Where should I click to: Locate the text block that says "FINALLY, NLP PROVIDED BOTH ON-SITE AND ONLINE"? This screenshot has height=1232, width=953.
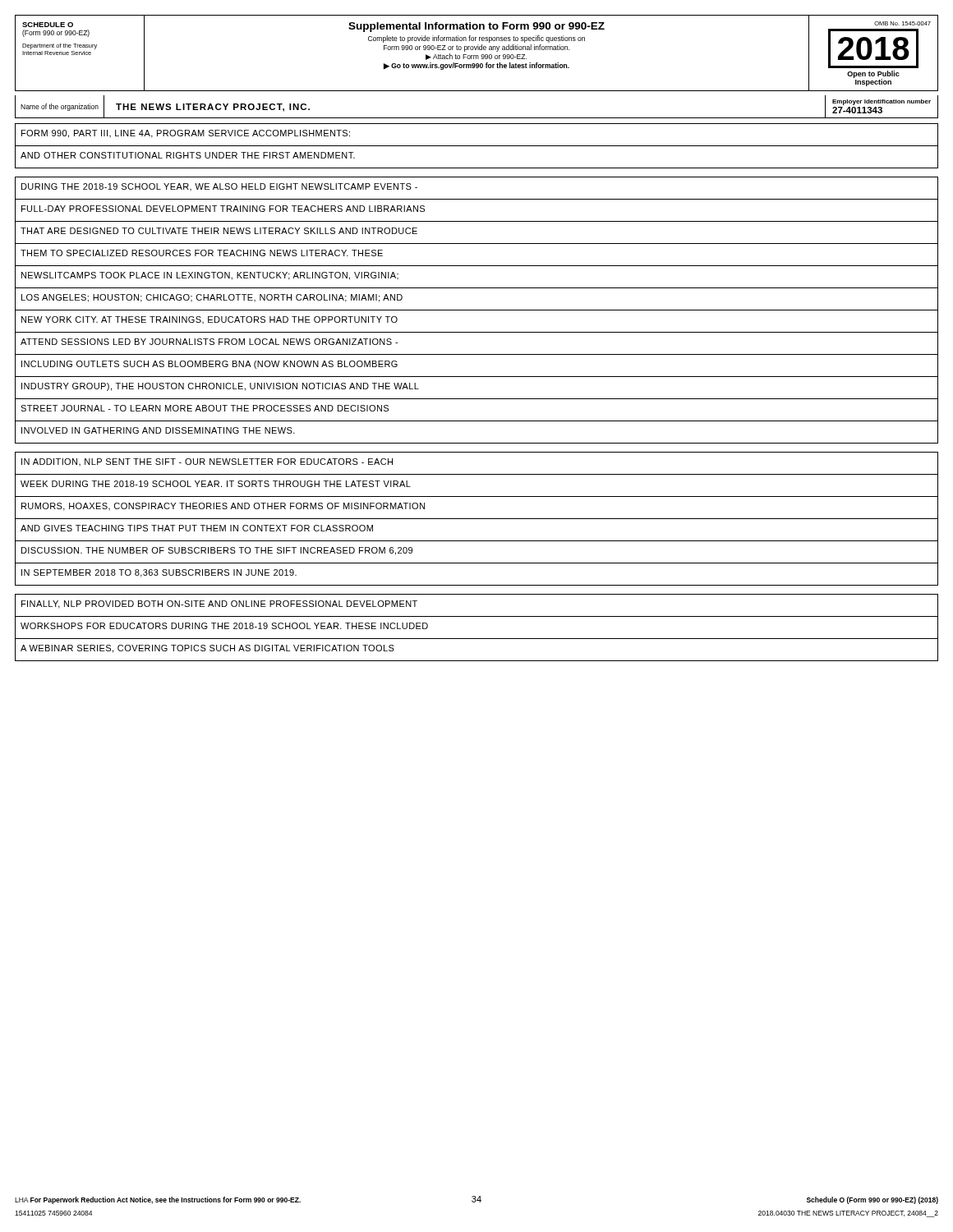point(476,628)
